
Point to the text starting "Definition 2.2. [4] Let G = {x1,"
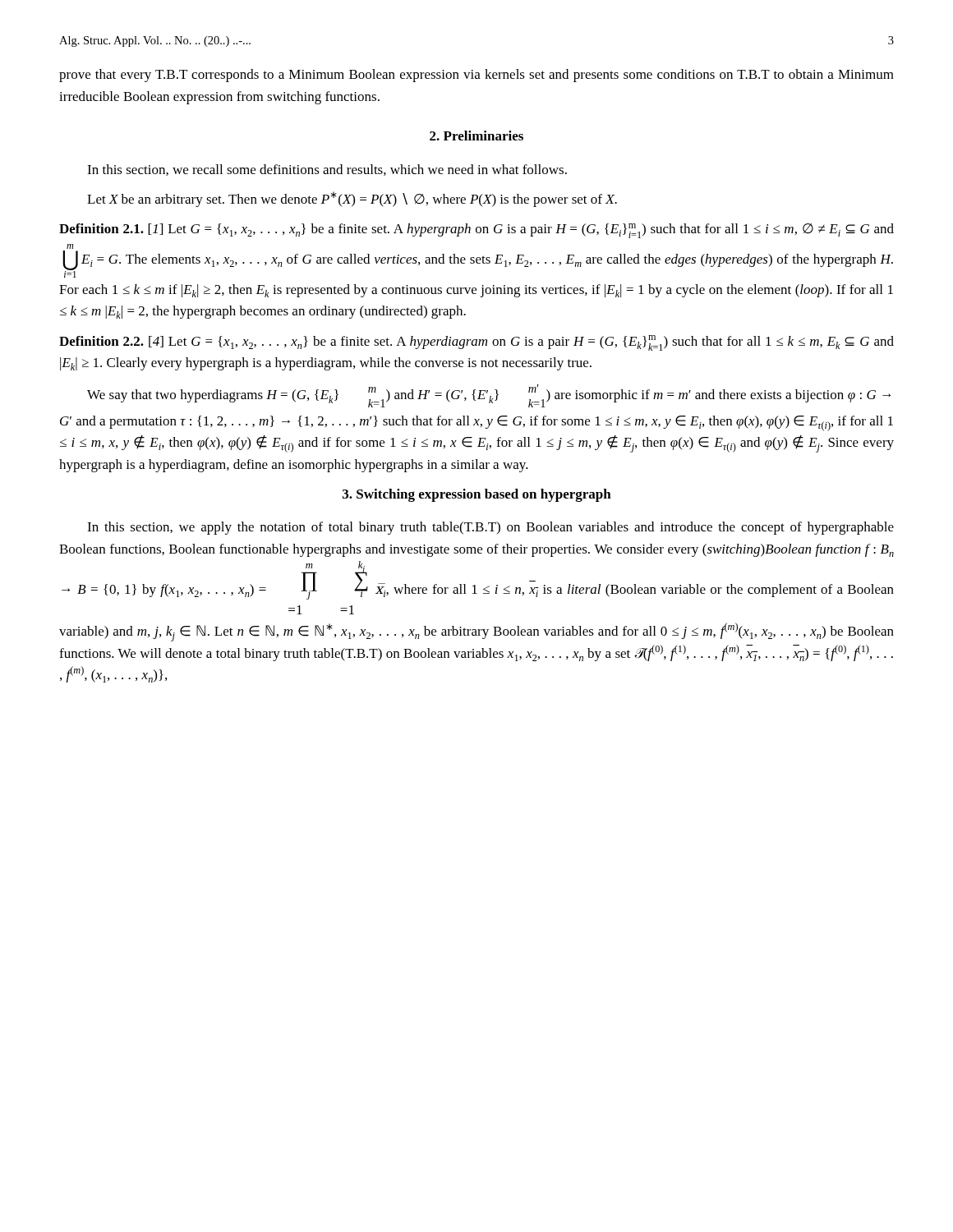pos(476,352)
